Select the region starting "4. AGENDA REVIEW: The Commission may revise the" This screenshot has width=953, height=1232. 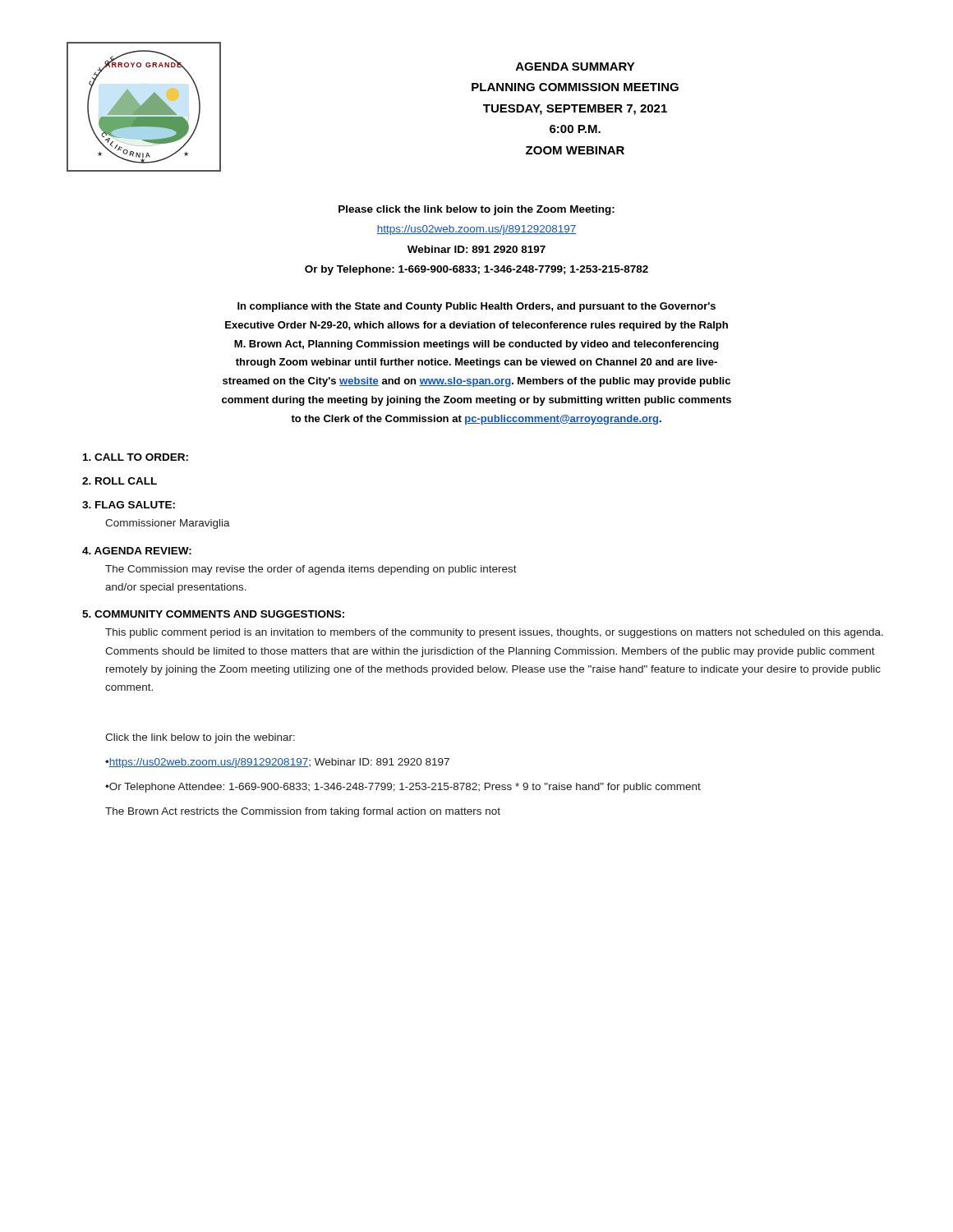[485, 570]
